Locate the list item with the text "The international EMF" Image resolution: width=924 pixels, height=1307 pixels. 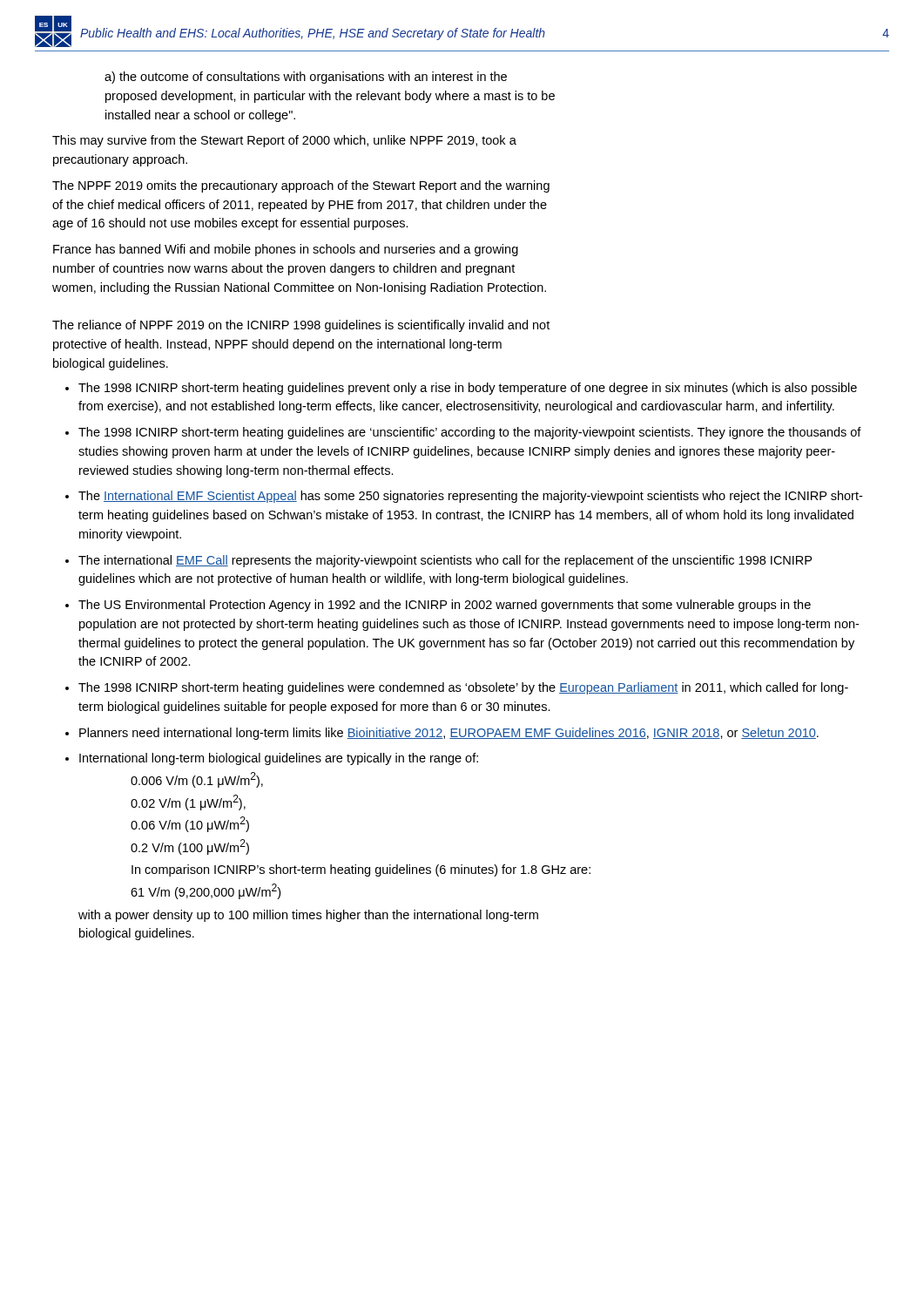coord(445,569)
